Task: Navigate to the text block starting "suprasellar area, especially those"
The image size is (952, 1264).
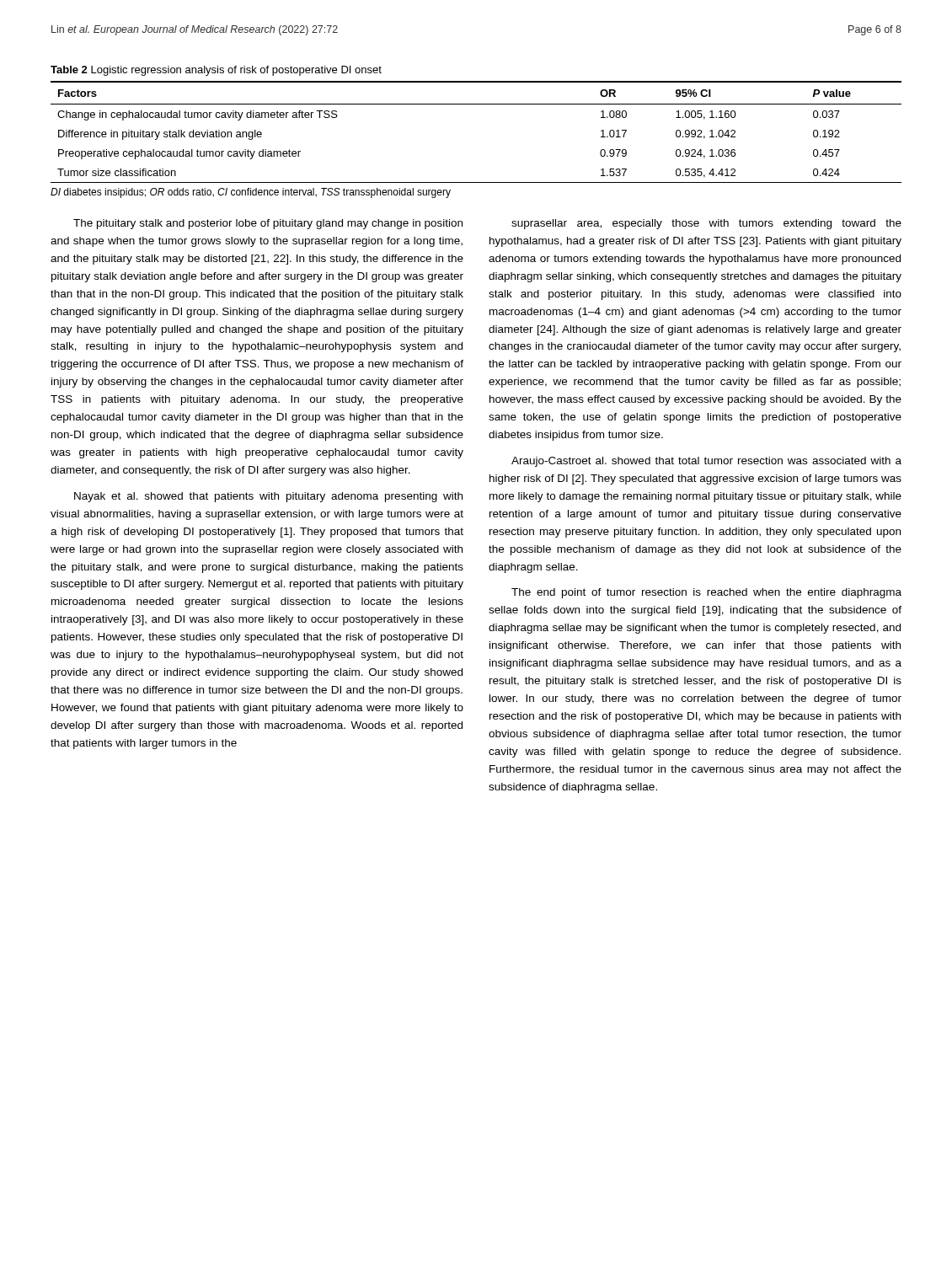Action: pos(695,505)
